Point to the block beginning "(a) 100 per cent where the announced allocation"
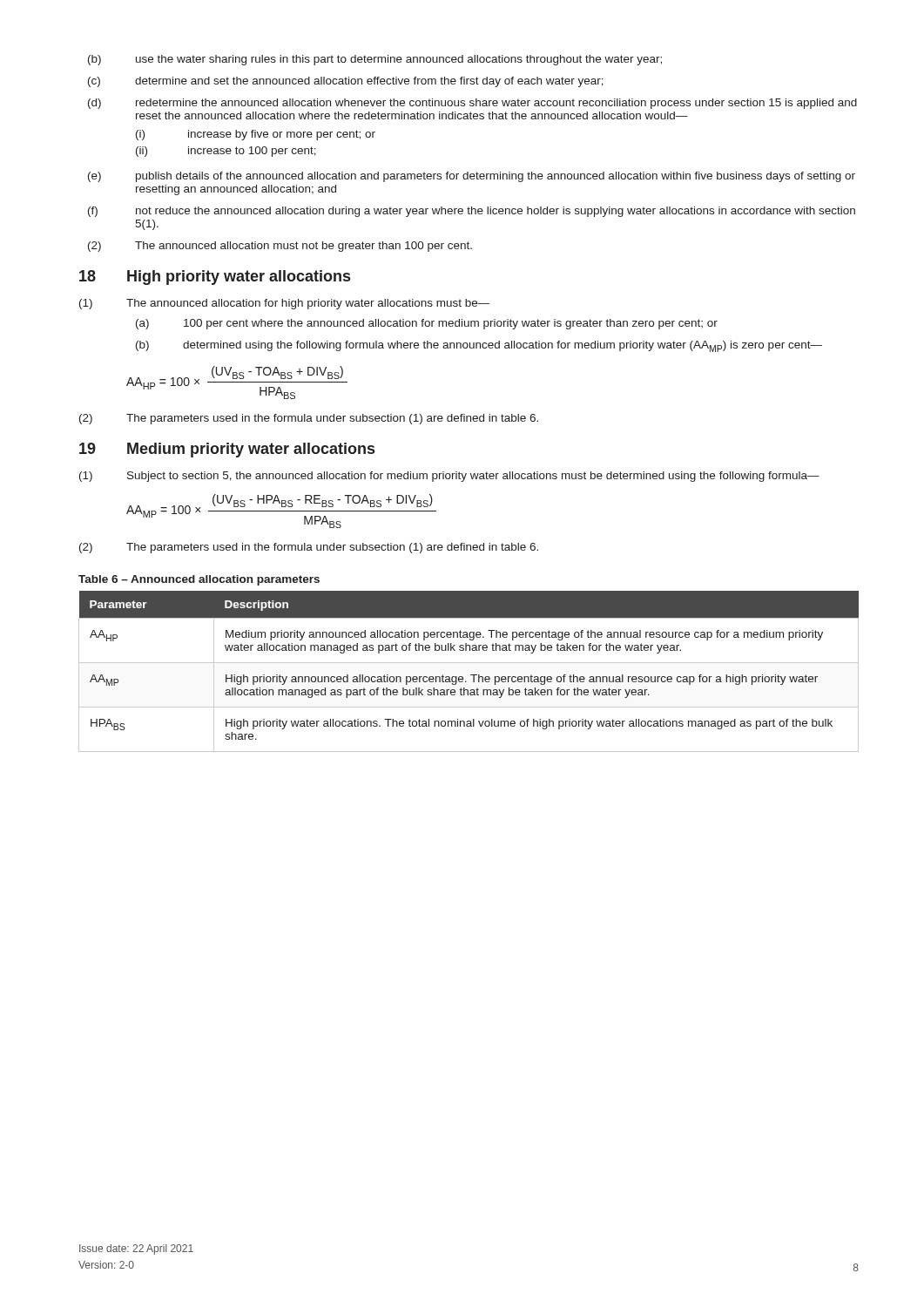 point(492,323)
